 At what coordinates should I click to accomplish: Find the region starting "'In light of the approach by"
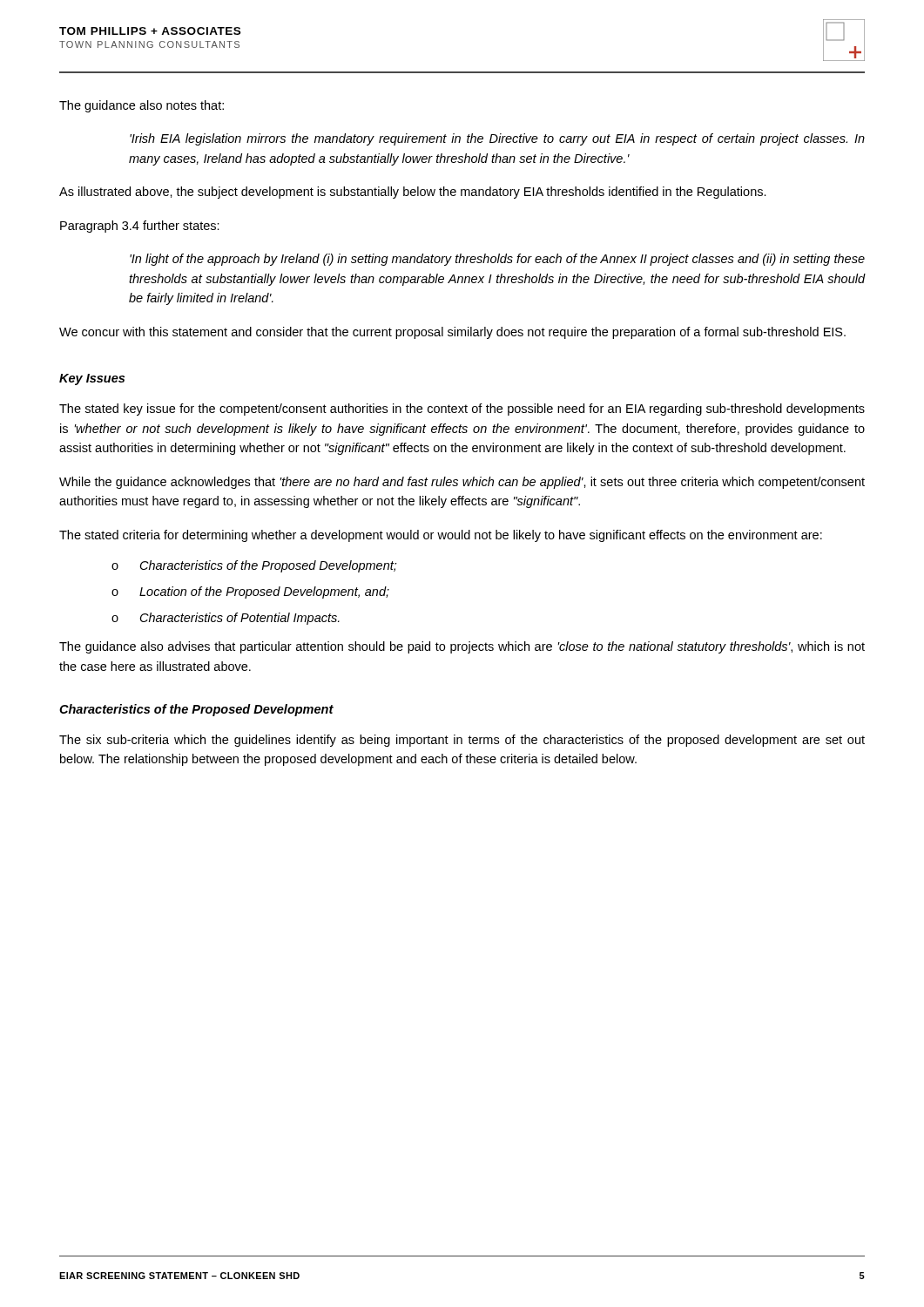pos(497,279)
